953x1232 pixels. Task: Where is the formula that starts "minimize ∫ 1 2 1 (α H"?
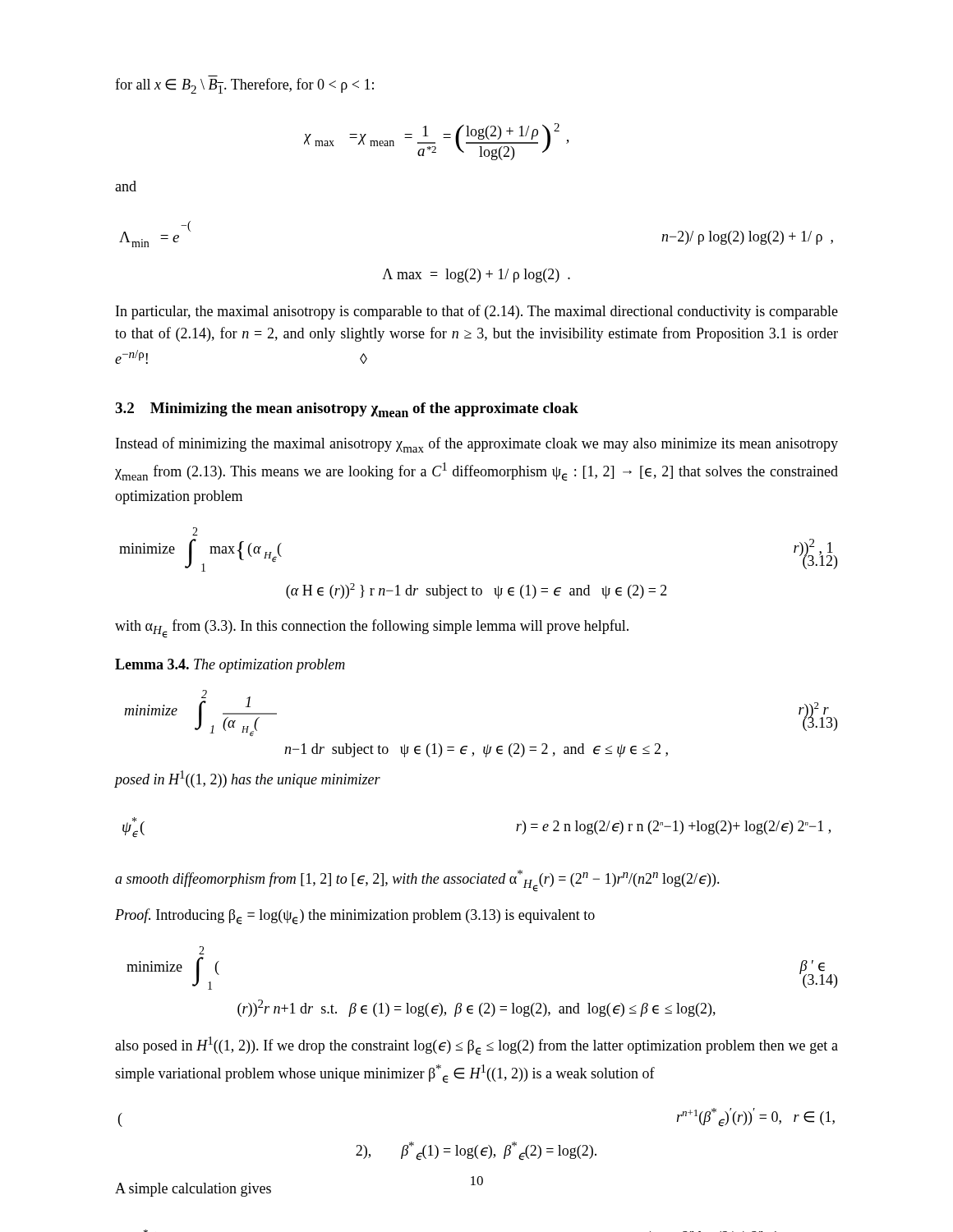201,713
